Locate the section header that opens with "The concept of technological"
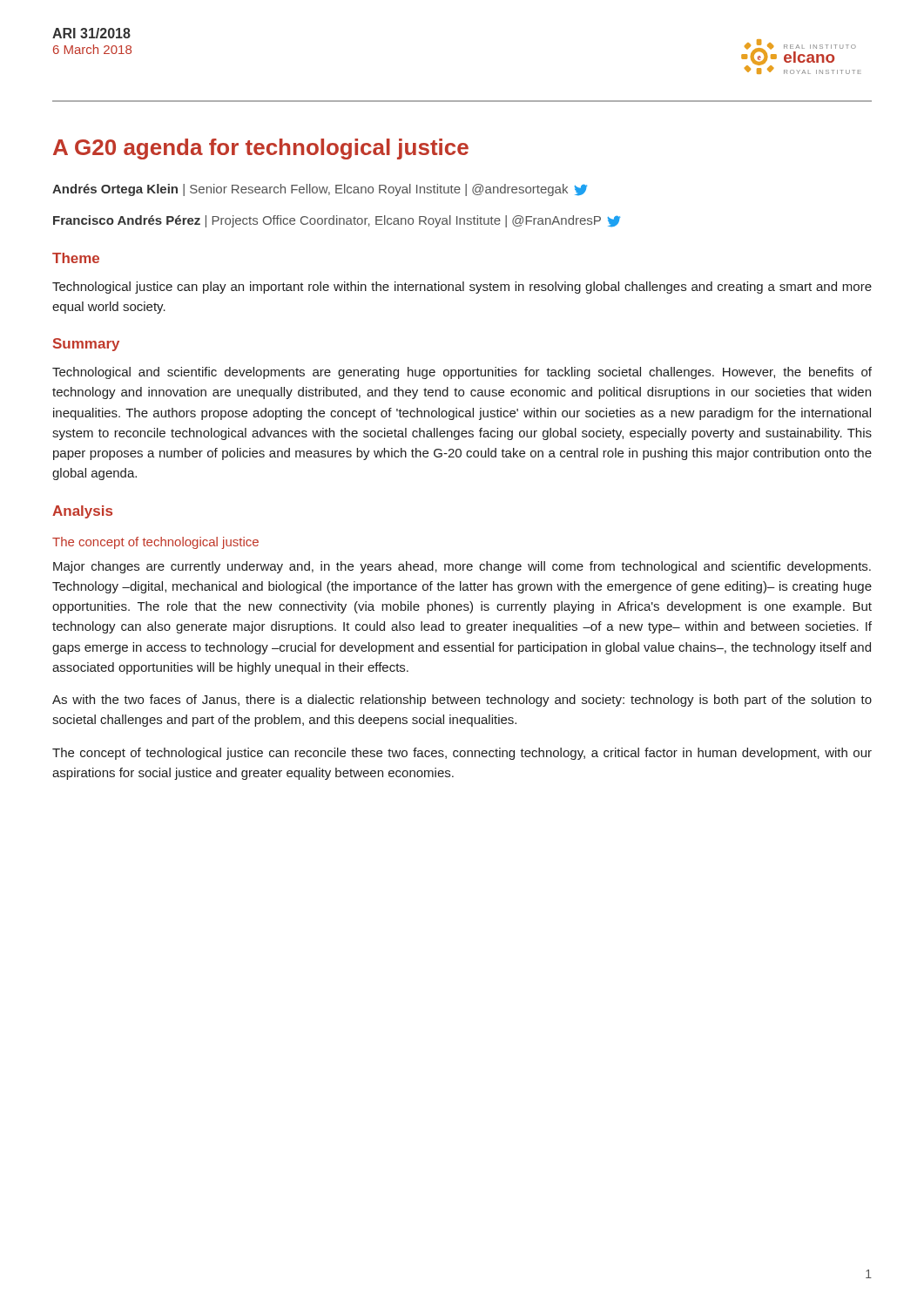Screen dimensions: 1307x924 tap(156, 541)
